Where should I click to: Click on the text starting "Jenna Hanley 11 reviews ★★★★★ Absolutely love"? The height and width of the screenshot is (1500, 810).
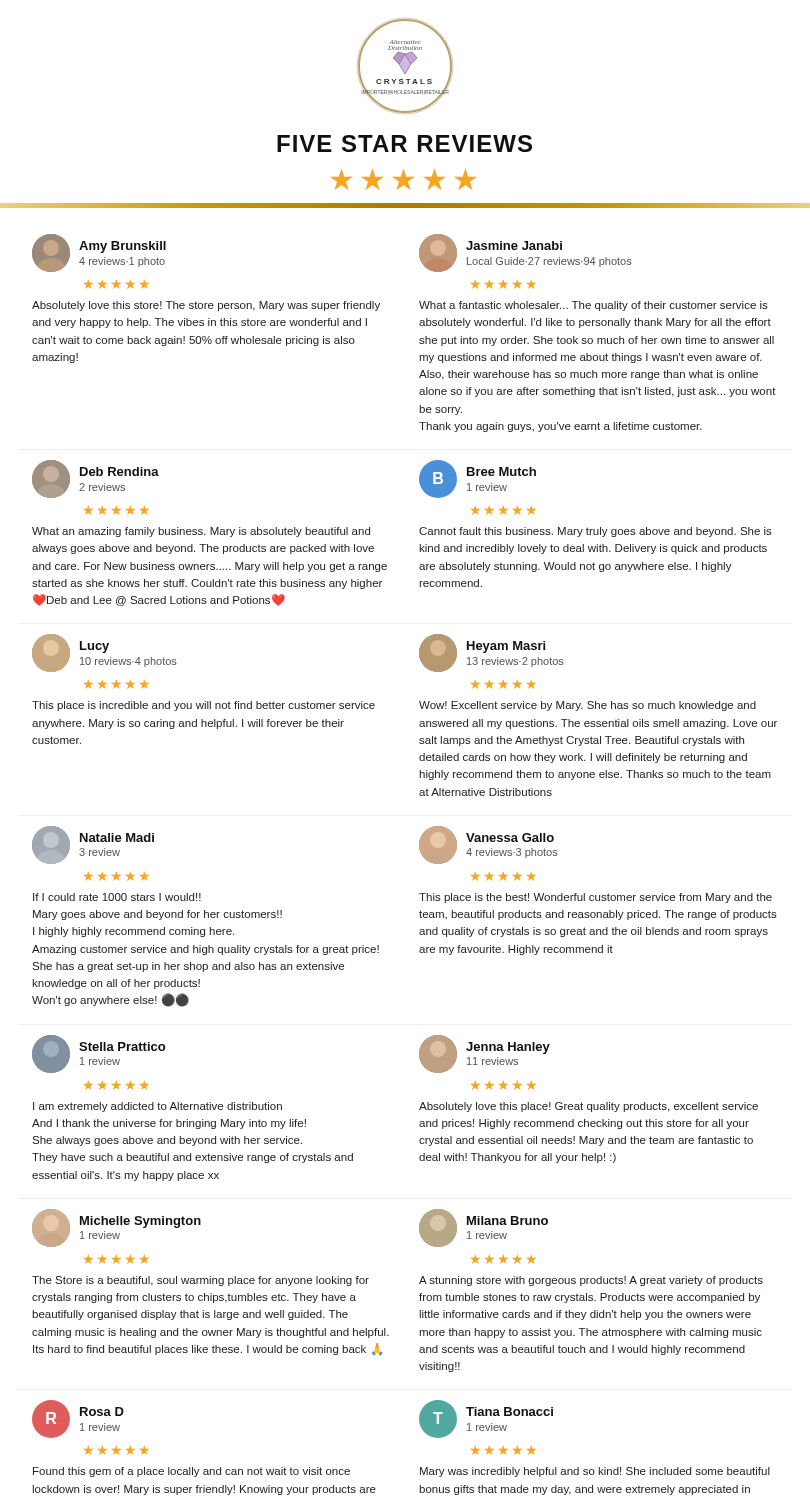click(599, 1101)
